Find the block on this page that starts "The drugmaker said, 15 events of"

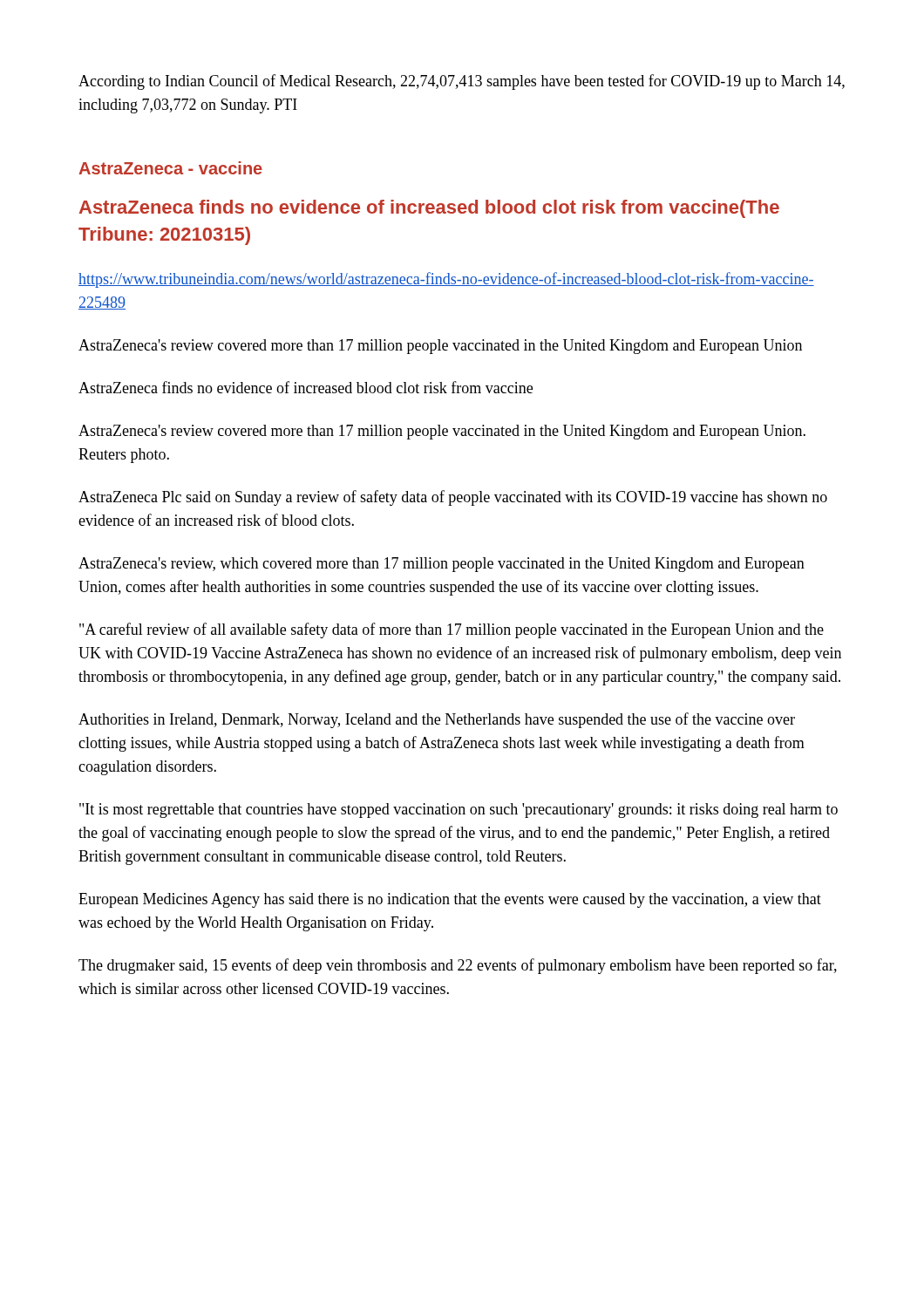(458, 977)
